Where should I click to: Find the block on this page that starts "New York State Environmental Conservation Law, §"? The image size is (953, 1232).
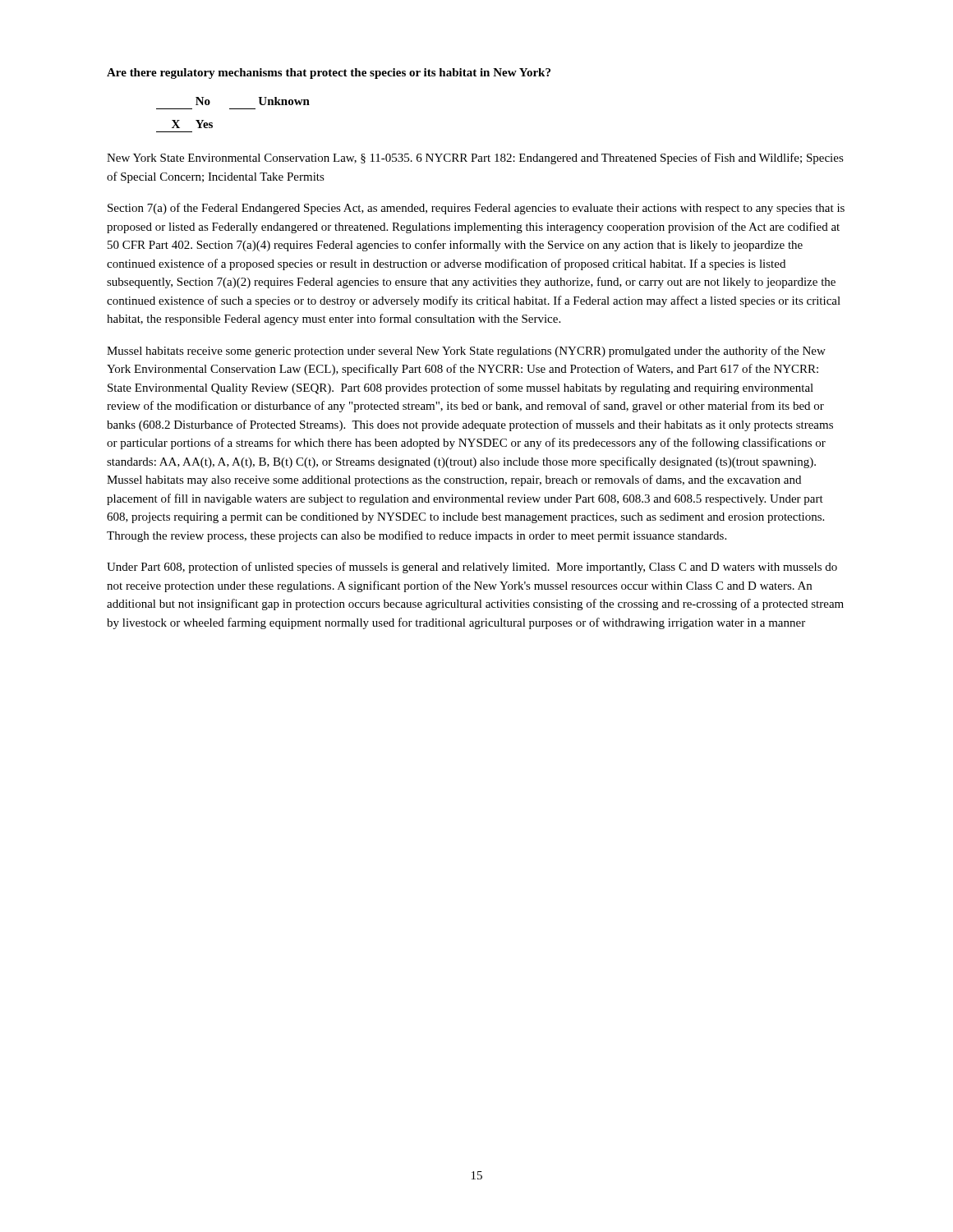pyautogui.click(x=475, y=167)
